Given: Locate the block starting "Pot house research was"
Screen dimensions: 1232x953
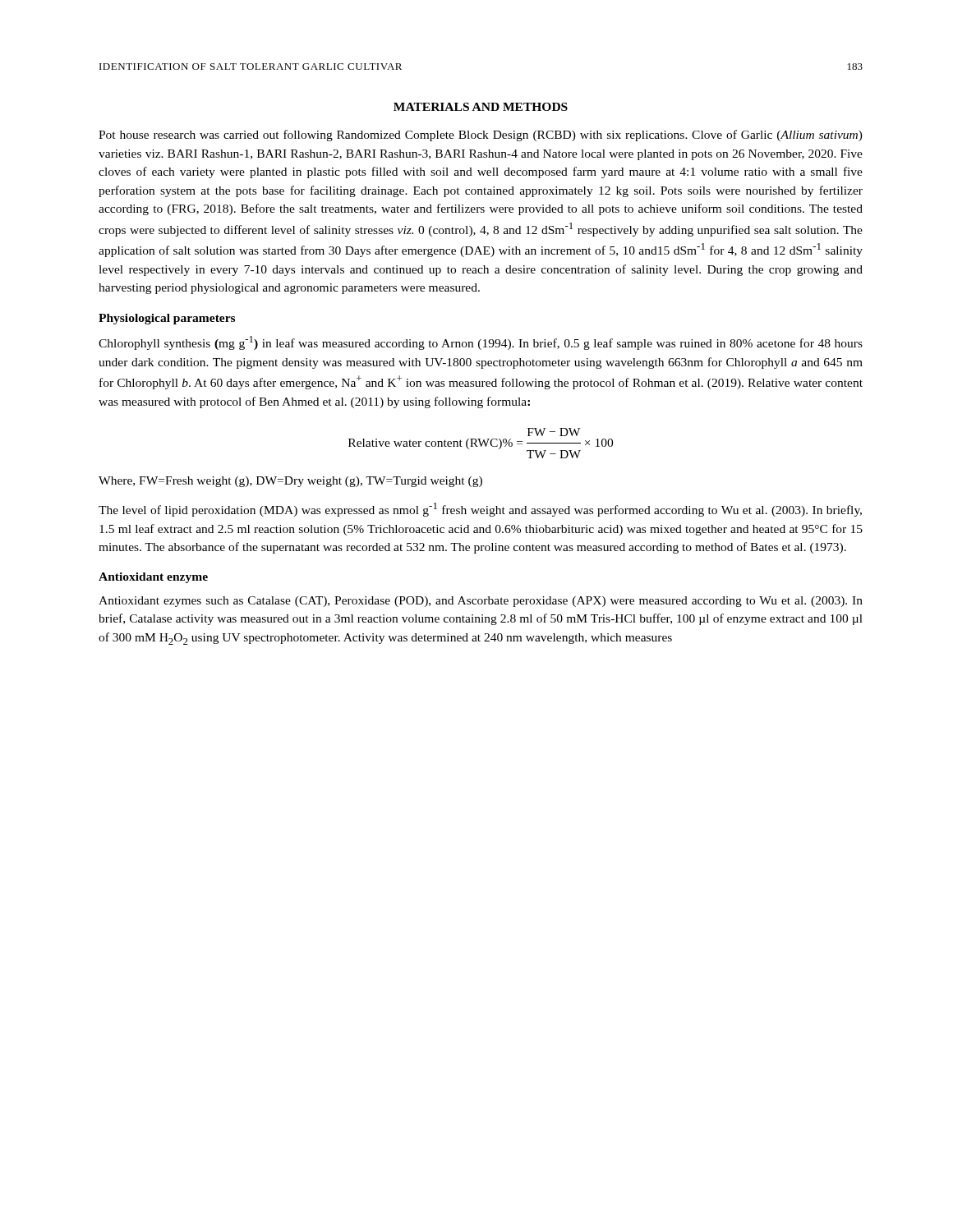Looking at the screenshot, I should click(481, 211).
